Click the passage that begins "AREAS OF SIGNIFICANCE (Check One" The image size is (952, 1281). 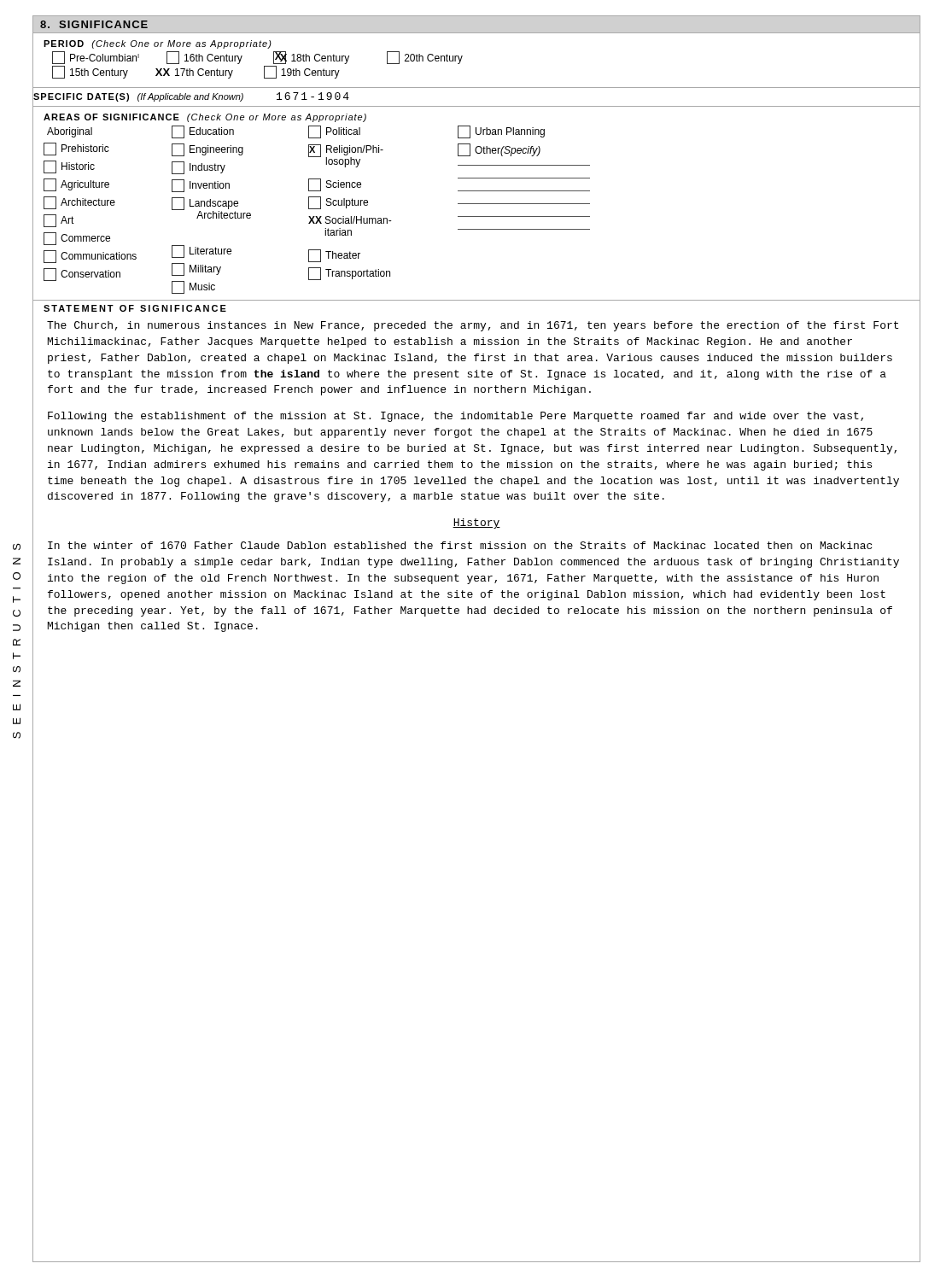click(x=205, y=117)
